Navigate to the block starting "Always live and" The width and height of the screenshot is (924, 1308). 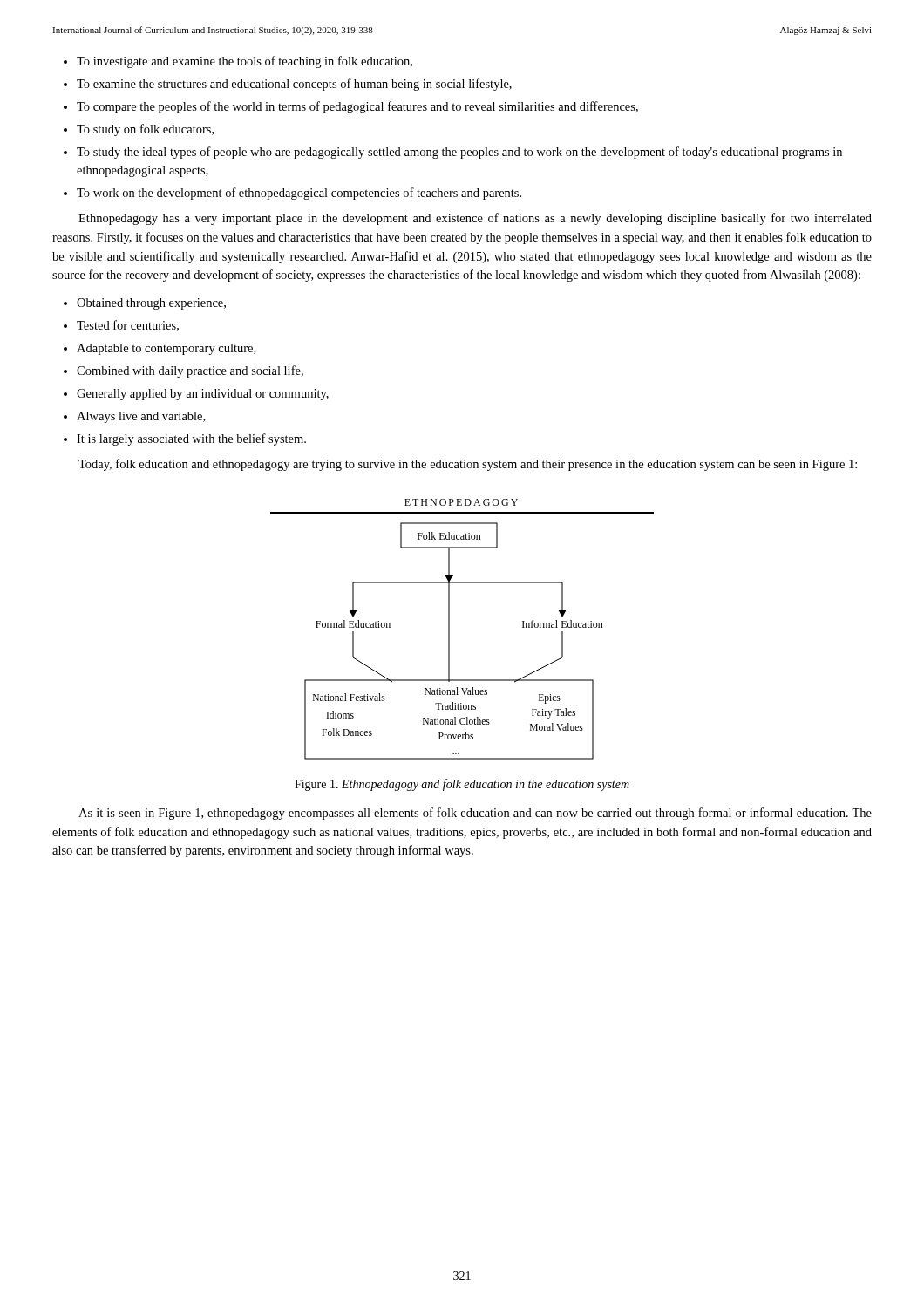(141, 416)
